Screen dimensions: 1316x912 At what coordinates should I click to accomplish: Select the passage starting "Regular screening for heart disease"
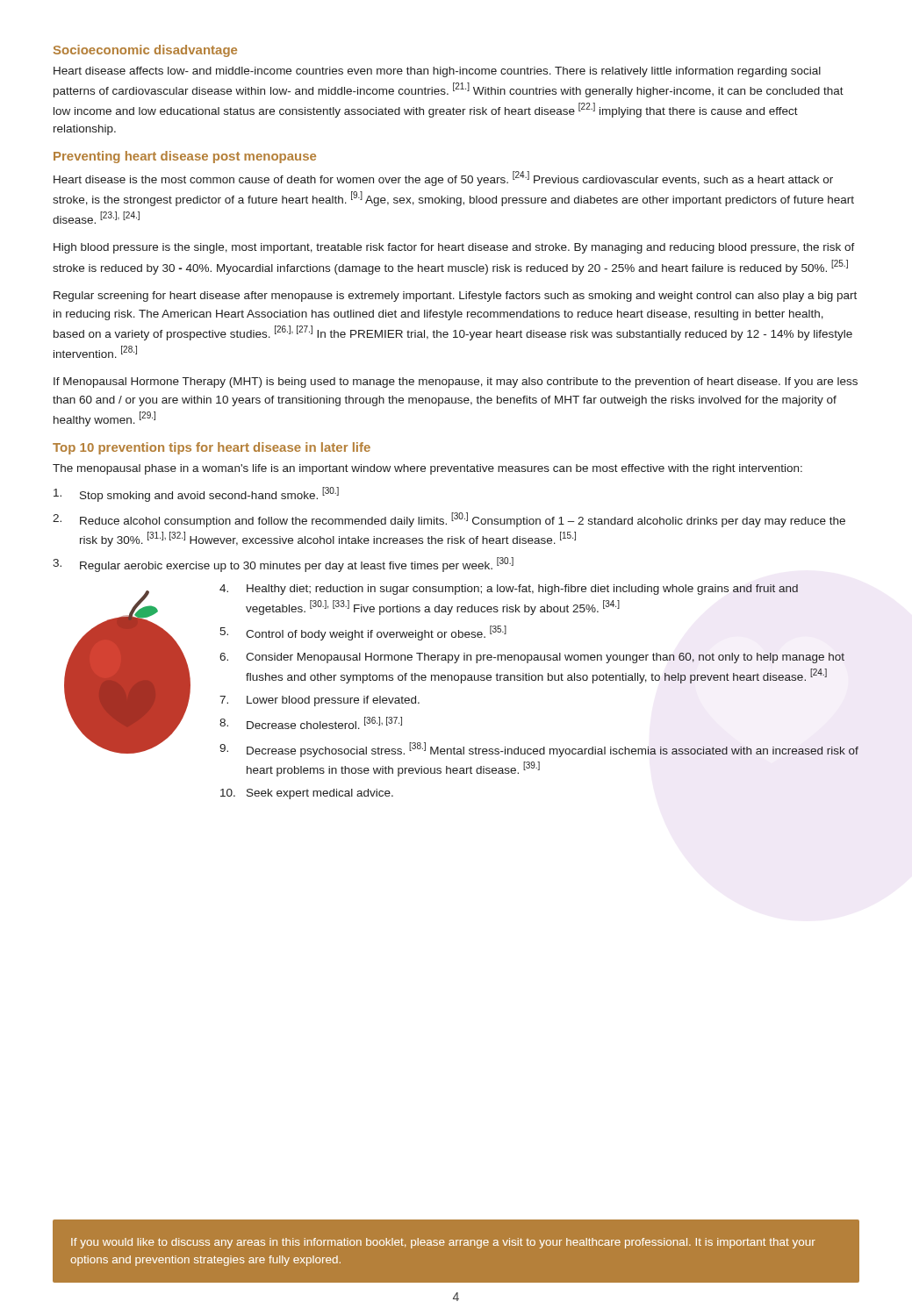coord(456,325)
